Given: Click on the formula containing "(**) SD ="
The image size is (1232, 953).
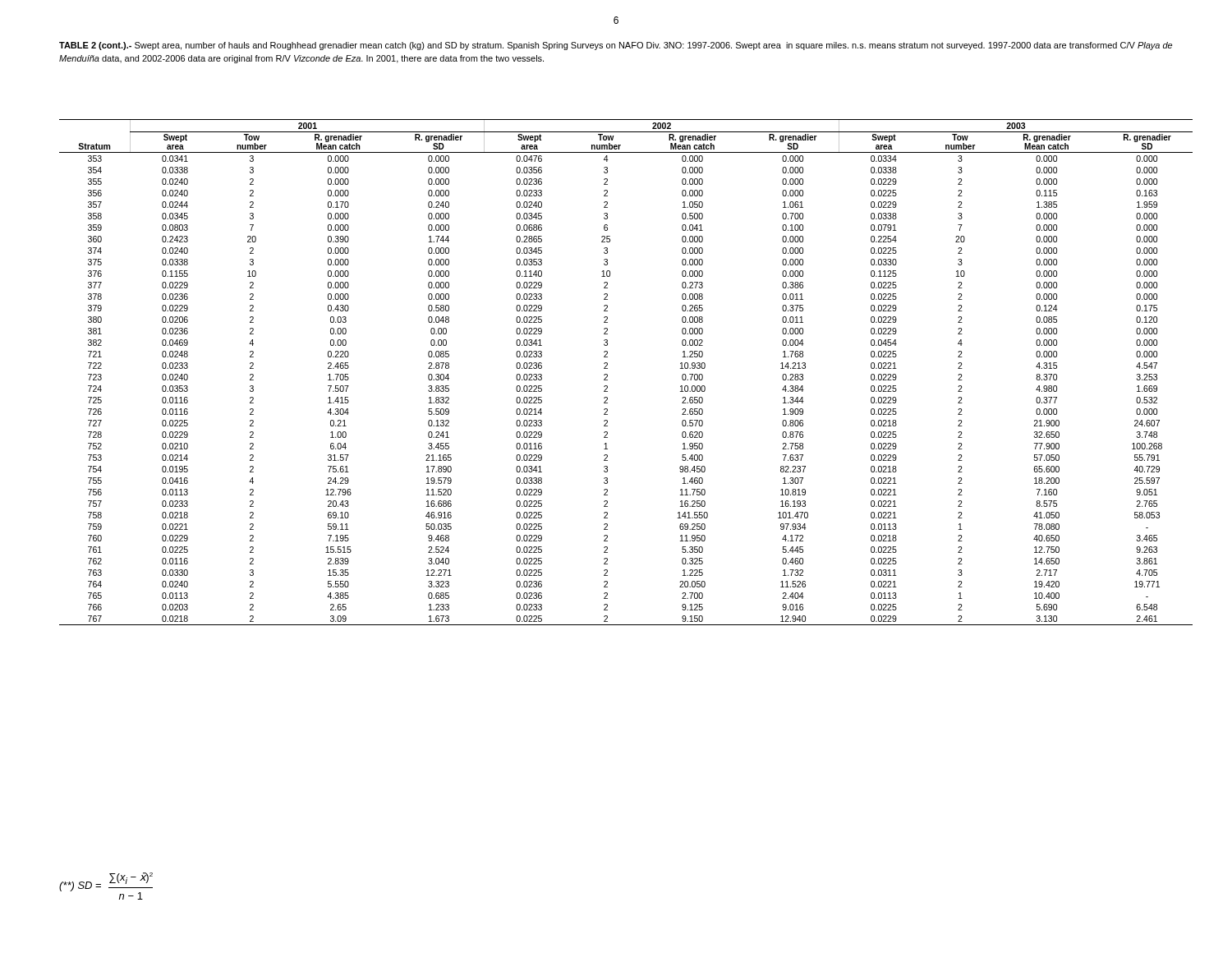Looking at the screenshot, I should pyautogui.click(x=106, y=886).
